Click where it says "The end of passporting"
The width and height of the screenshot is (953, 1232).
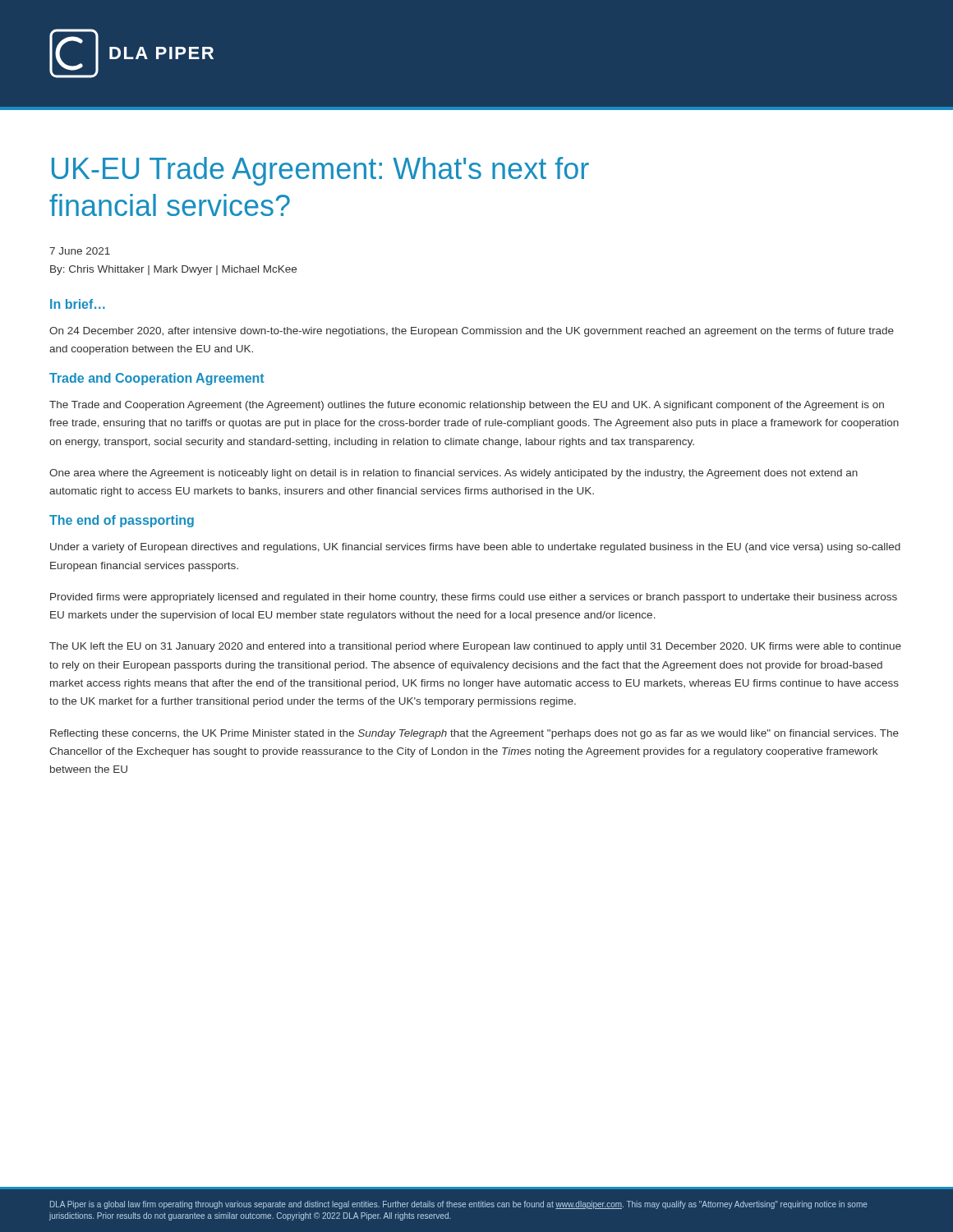(122, 521)
